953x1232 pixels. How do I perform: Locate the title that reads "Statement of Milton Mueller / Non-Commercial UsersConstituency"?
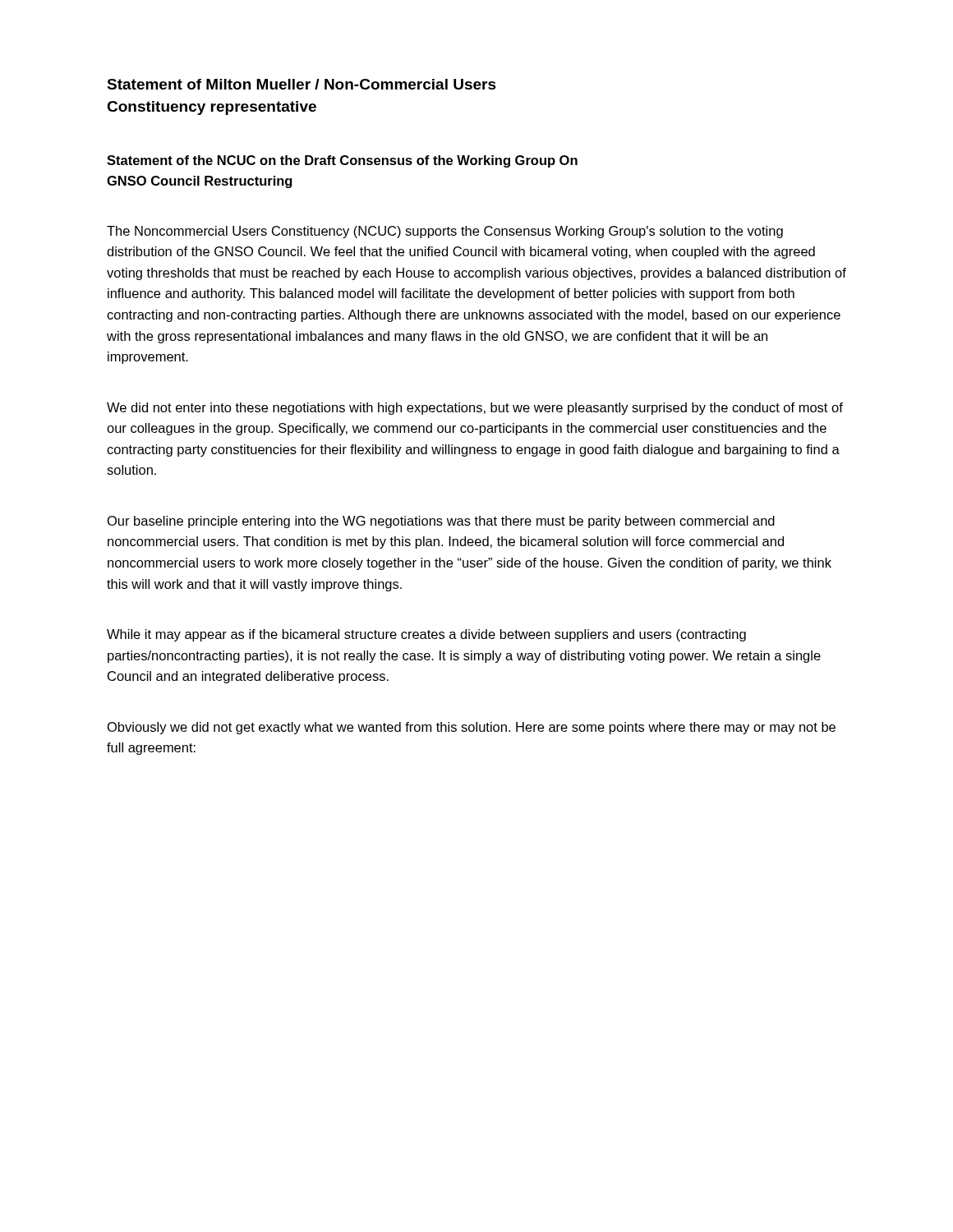pyautogui.click(x=476, y=96)
